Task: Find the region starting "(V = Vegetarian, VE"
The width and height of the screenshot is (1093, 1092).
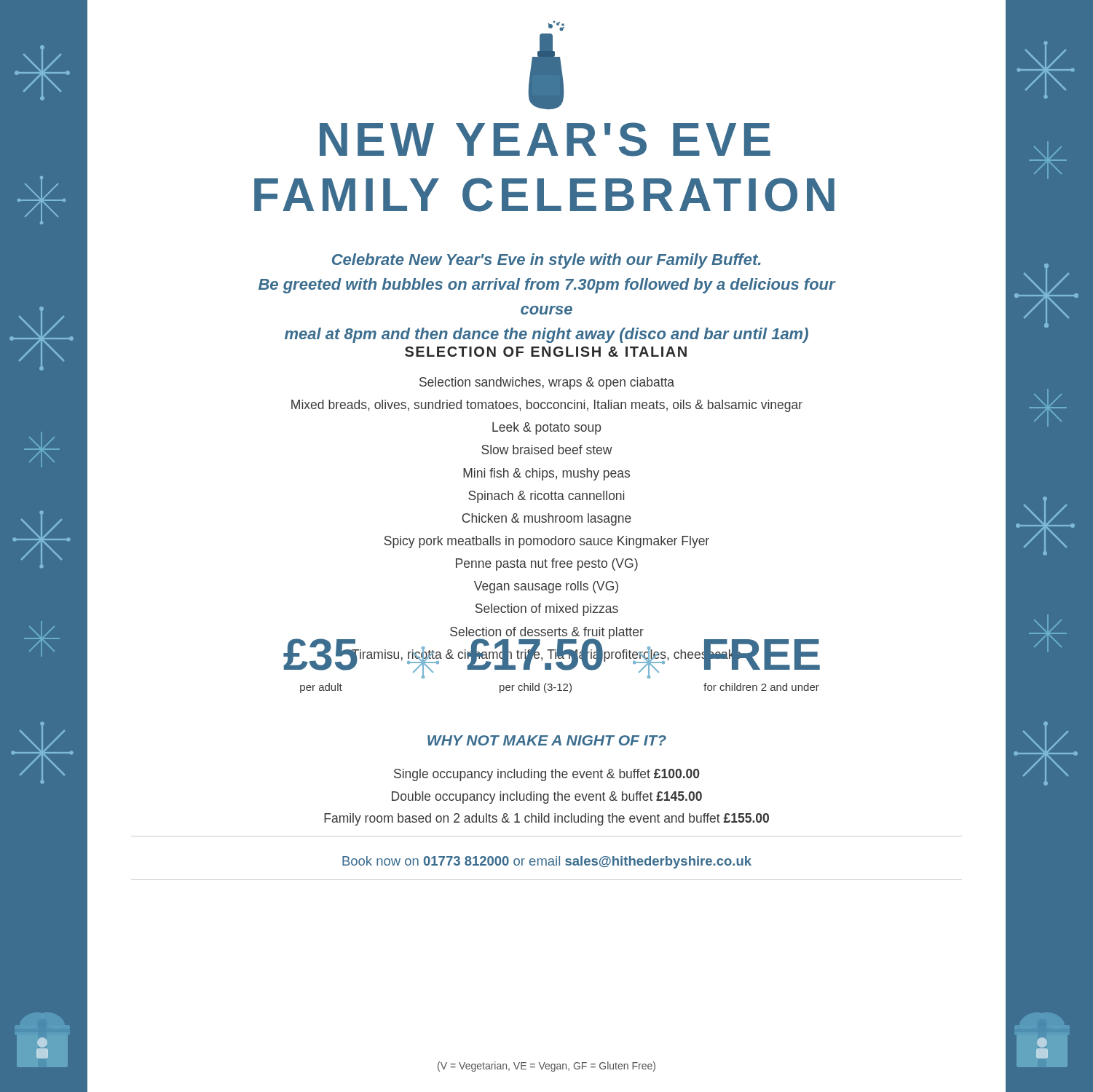Action: 546,1066
